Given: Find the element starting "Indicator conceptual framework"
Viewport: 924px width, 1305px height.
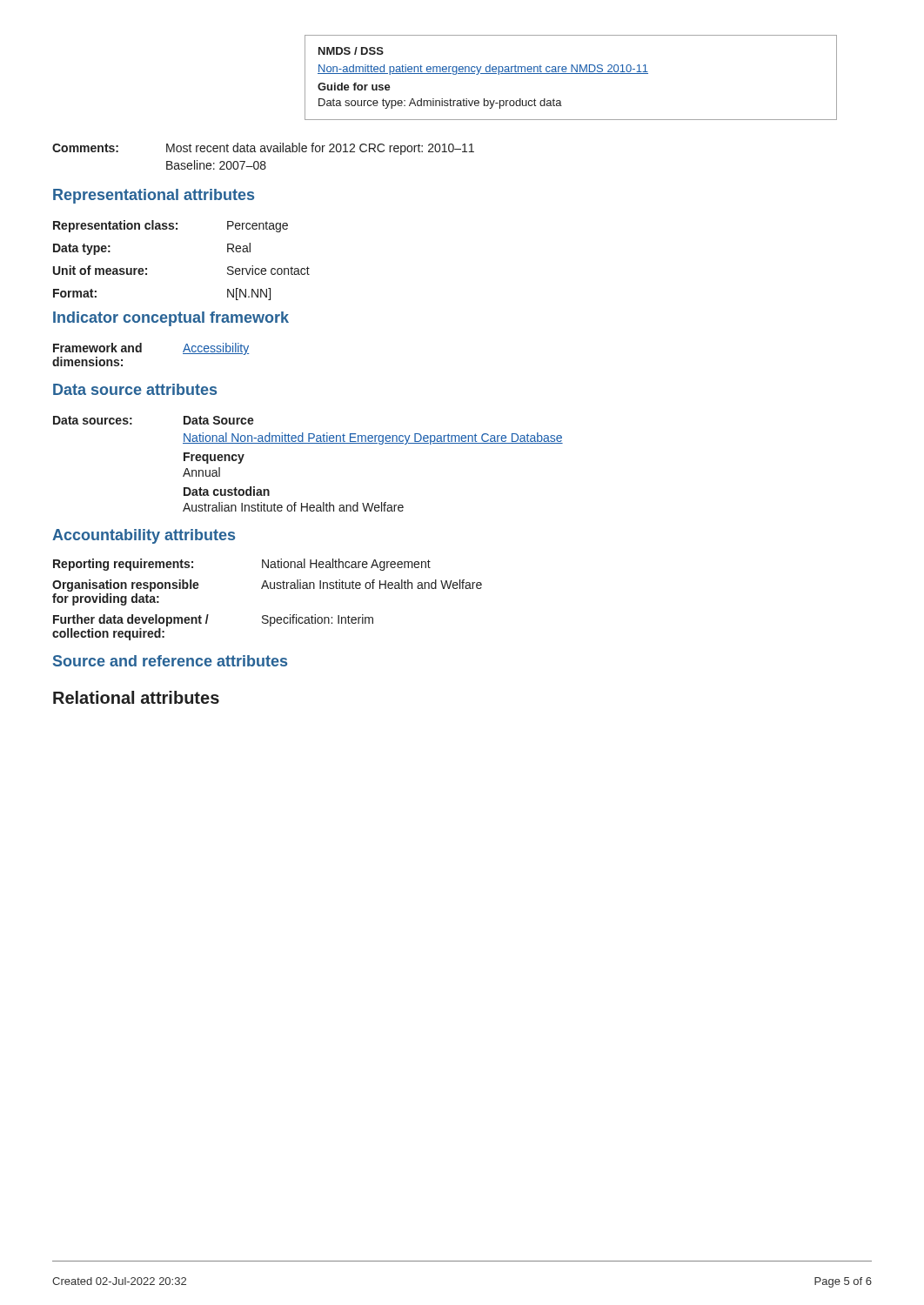Looking at the screenshot, I should (171, 318).
